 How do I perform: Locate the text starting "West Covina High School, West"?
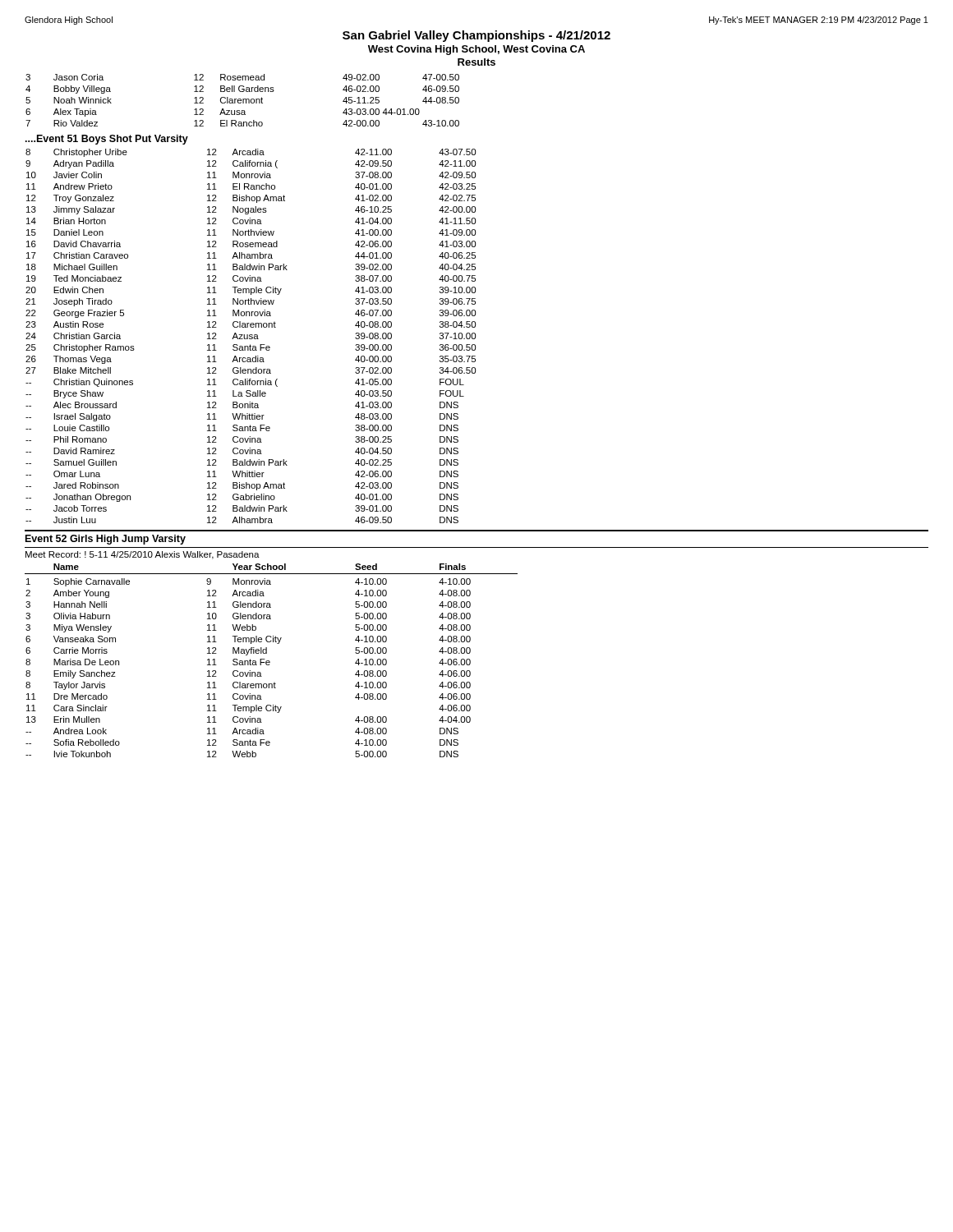coord(476,49)
